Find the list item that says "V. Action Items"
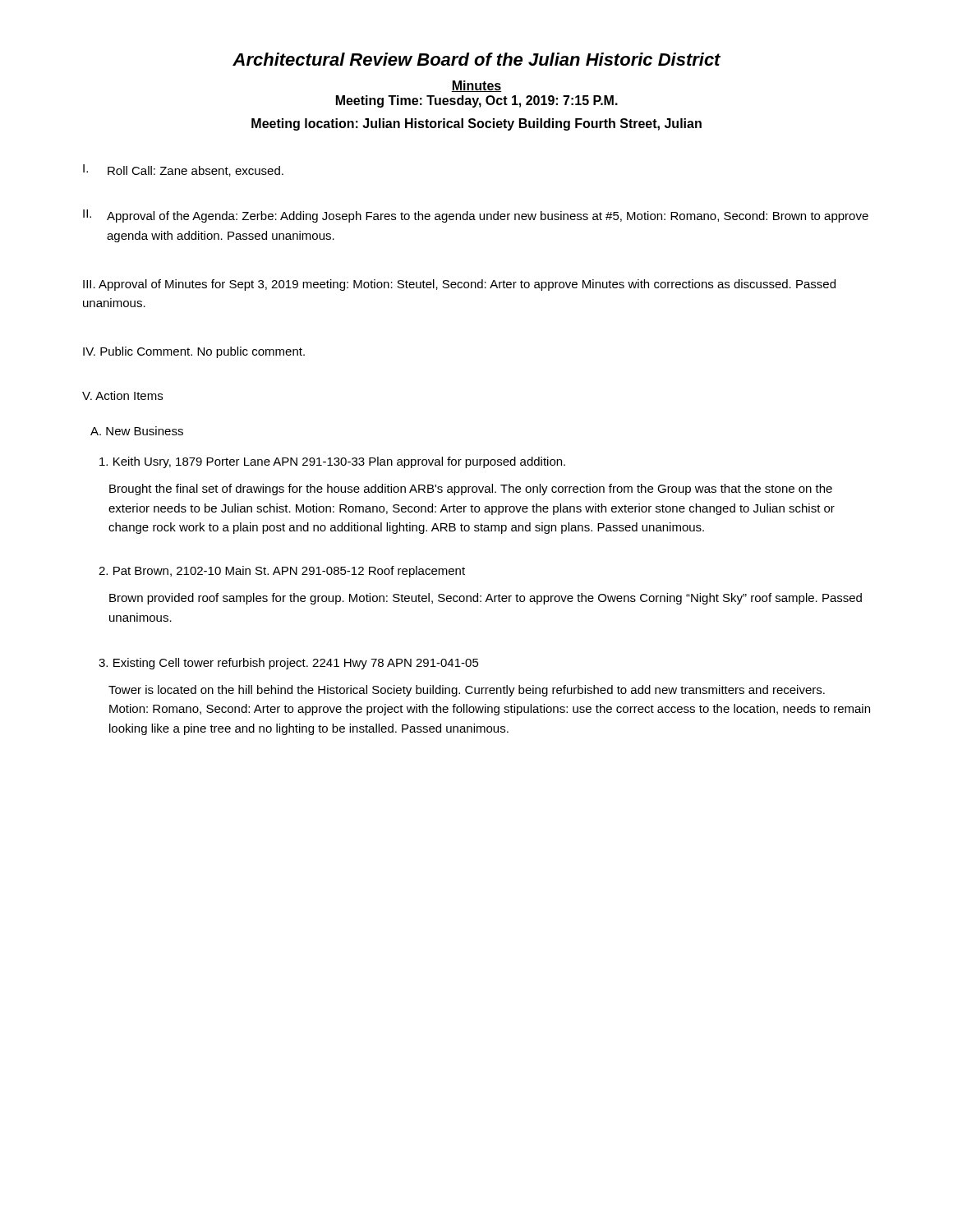 coord(123,395)
